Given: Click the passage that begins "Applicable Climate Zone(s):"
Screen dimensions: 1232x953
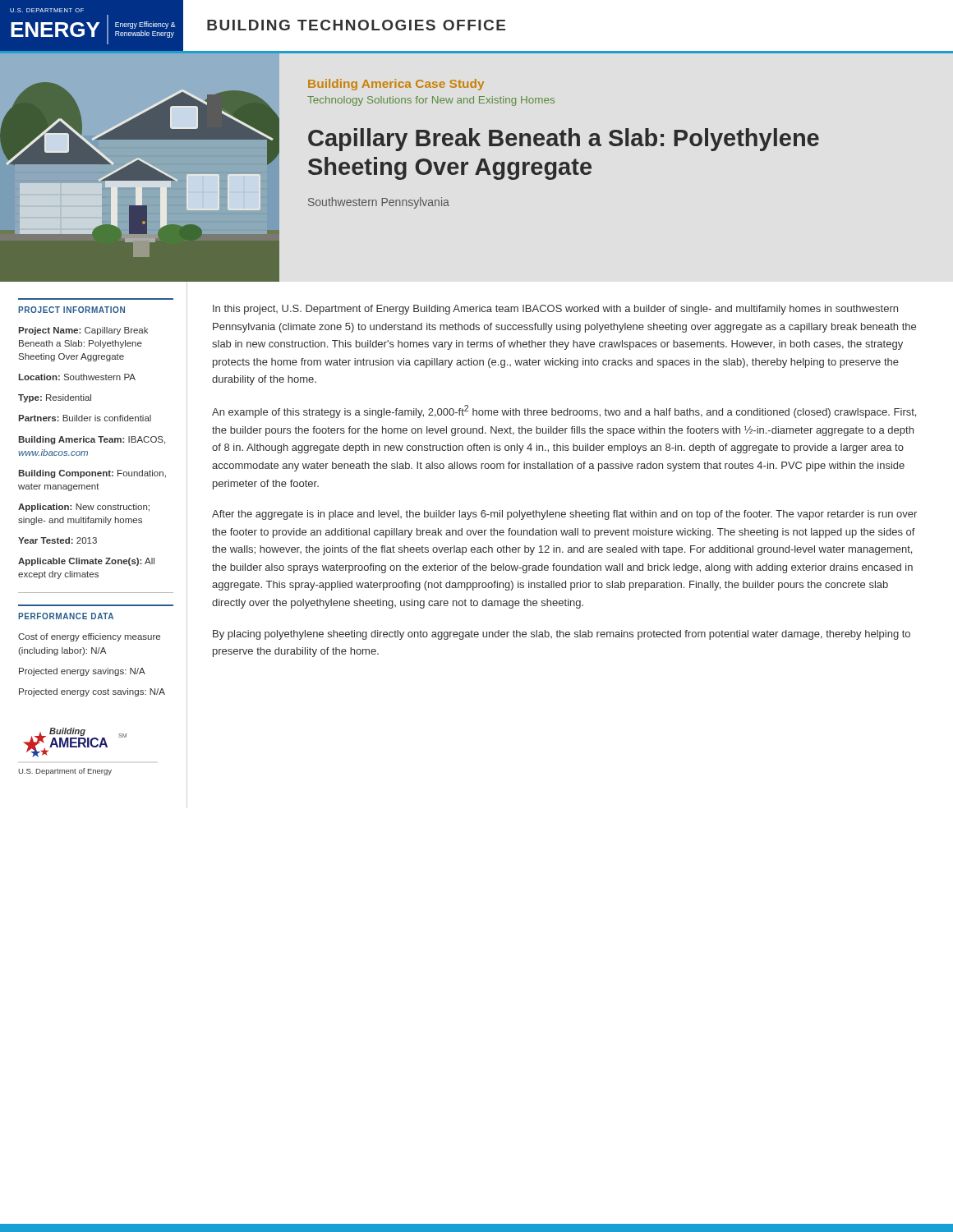Looking at the screenshot, I should pyautogui.click(x=87, y=568).
